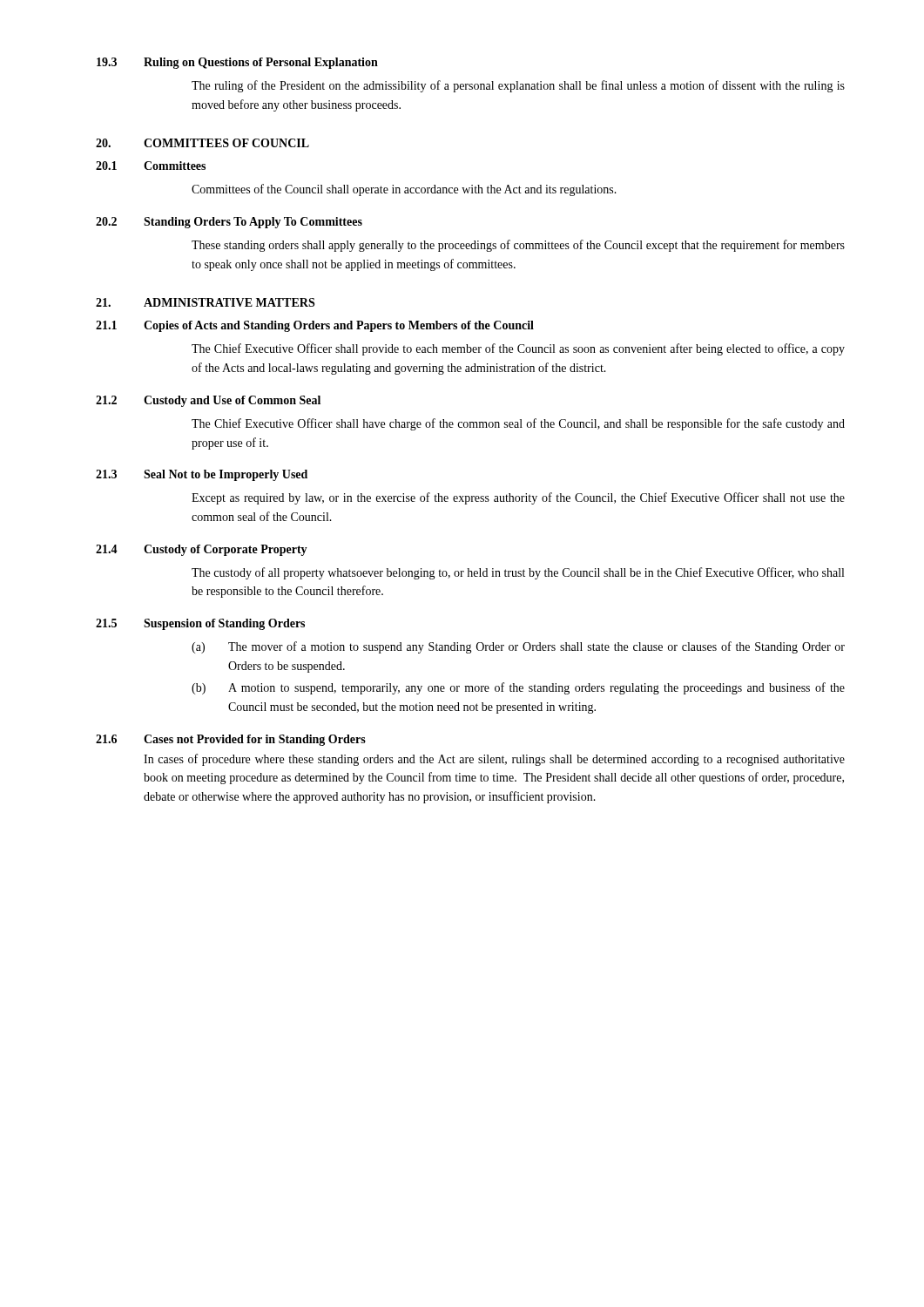Navigate to the text starting "21.5 Suspension of Standing Orders"
Viewport: 924px width, 1307px height.
[x=201, y=624]
